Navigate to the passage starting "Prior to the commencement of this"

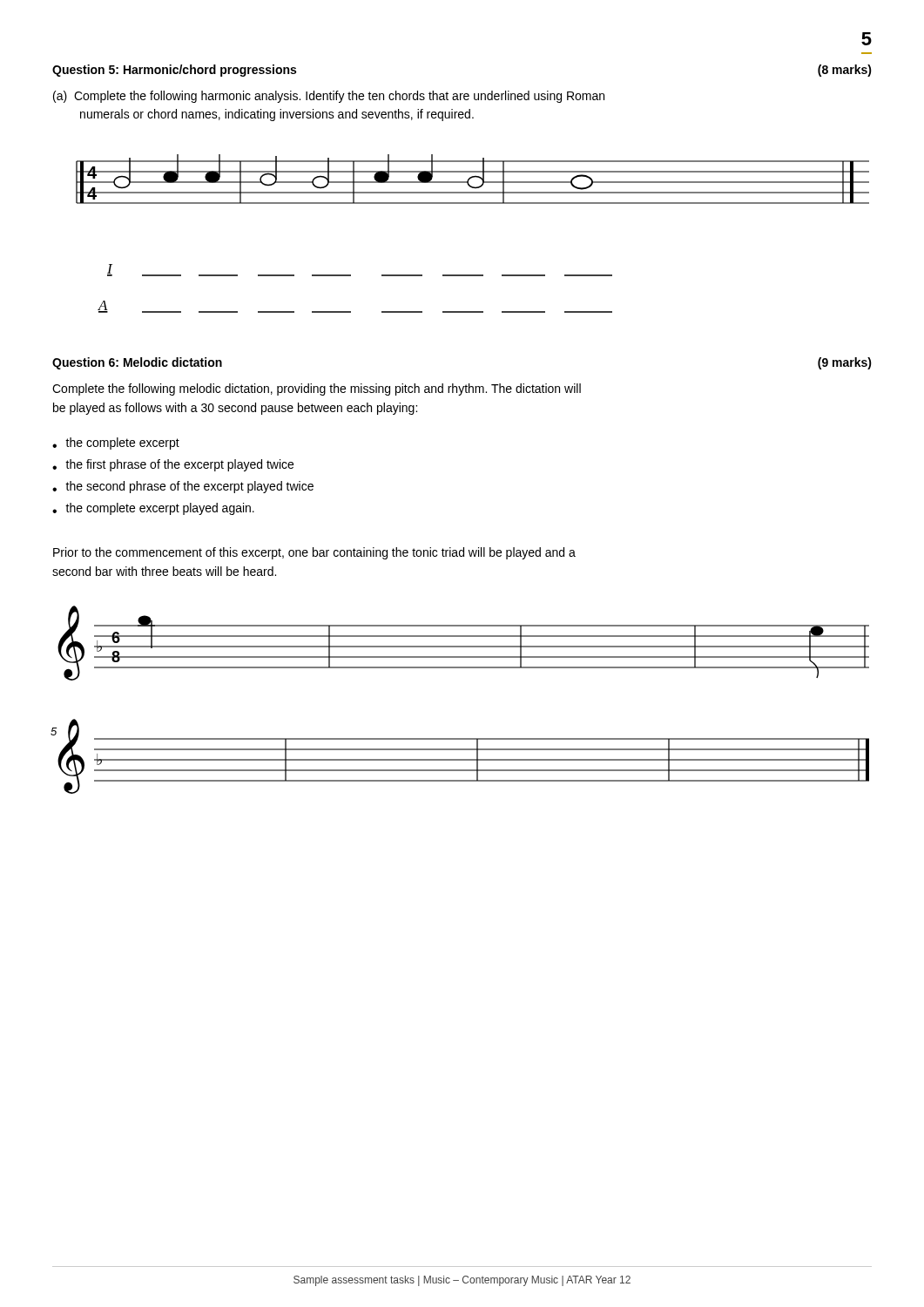point(314,562)
